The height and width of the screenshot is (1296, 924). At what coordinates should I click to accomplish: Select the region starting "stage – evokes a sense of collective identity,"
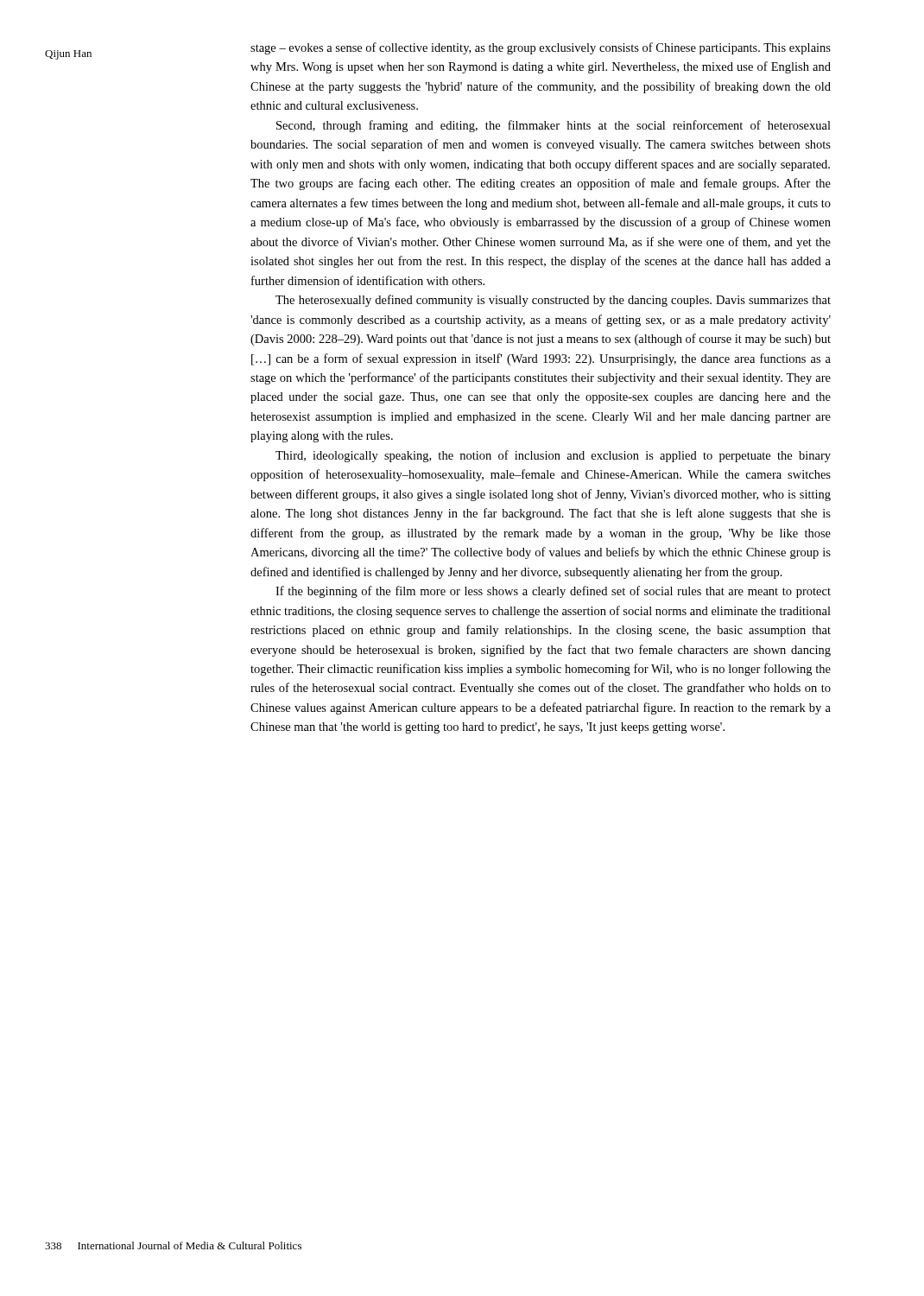point(541,387)
